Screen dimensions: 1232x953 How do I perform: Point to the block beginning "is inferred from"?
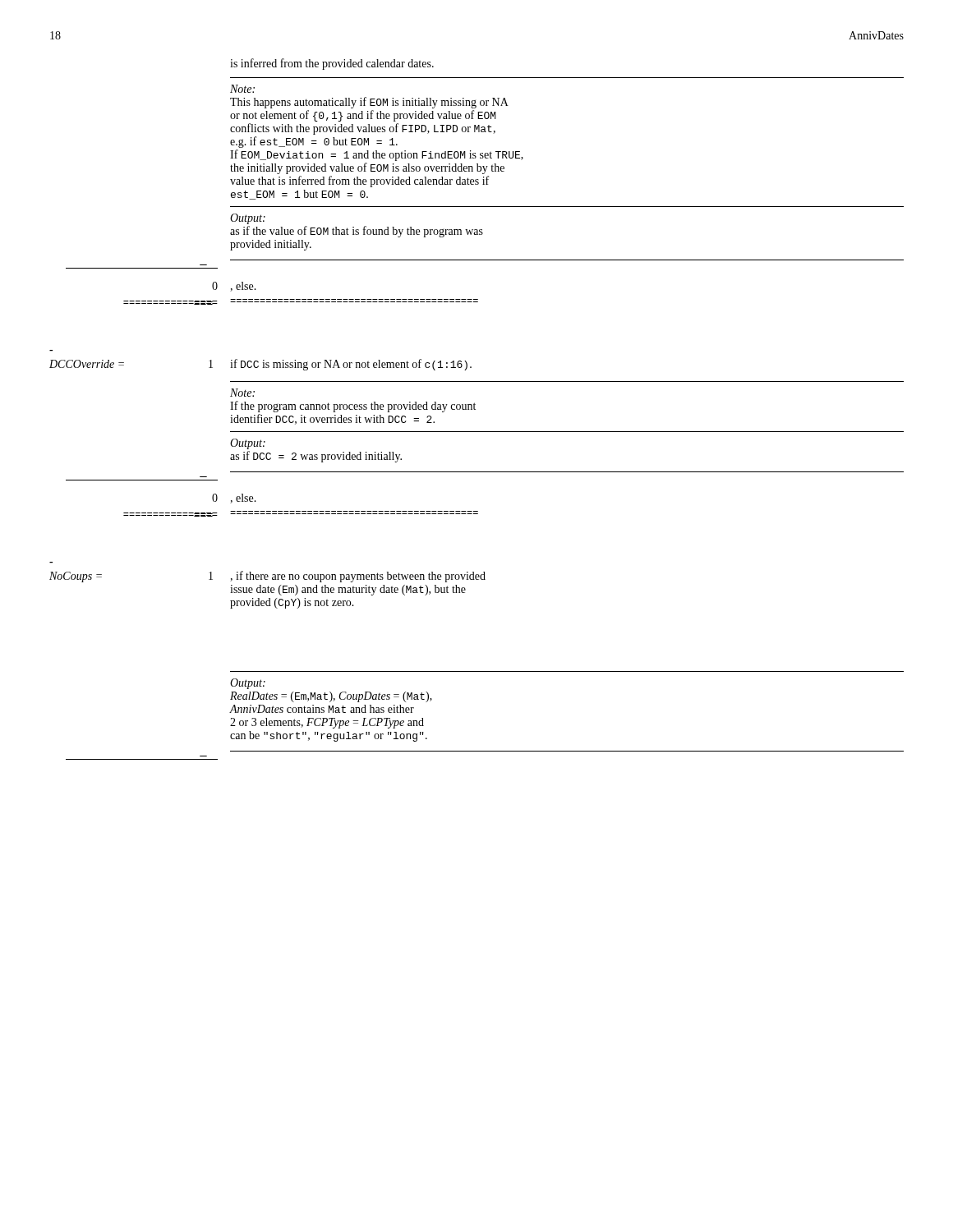tap(332, 64)
